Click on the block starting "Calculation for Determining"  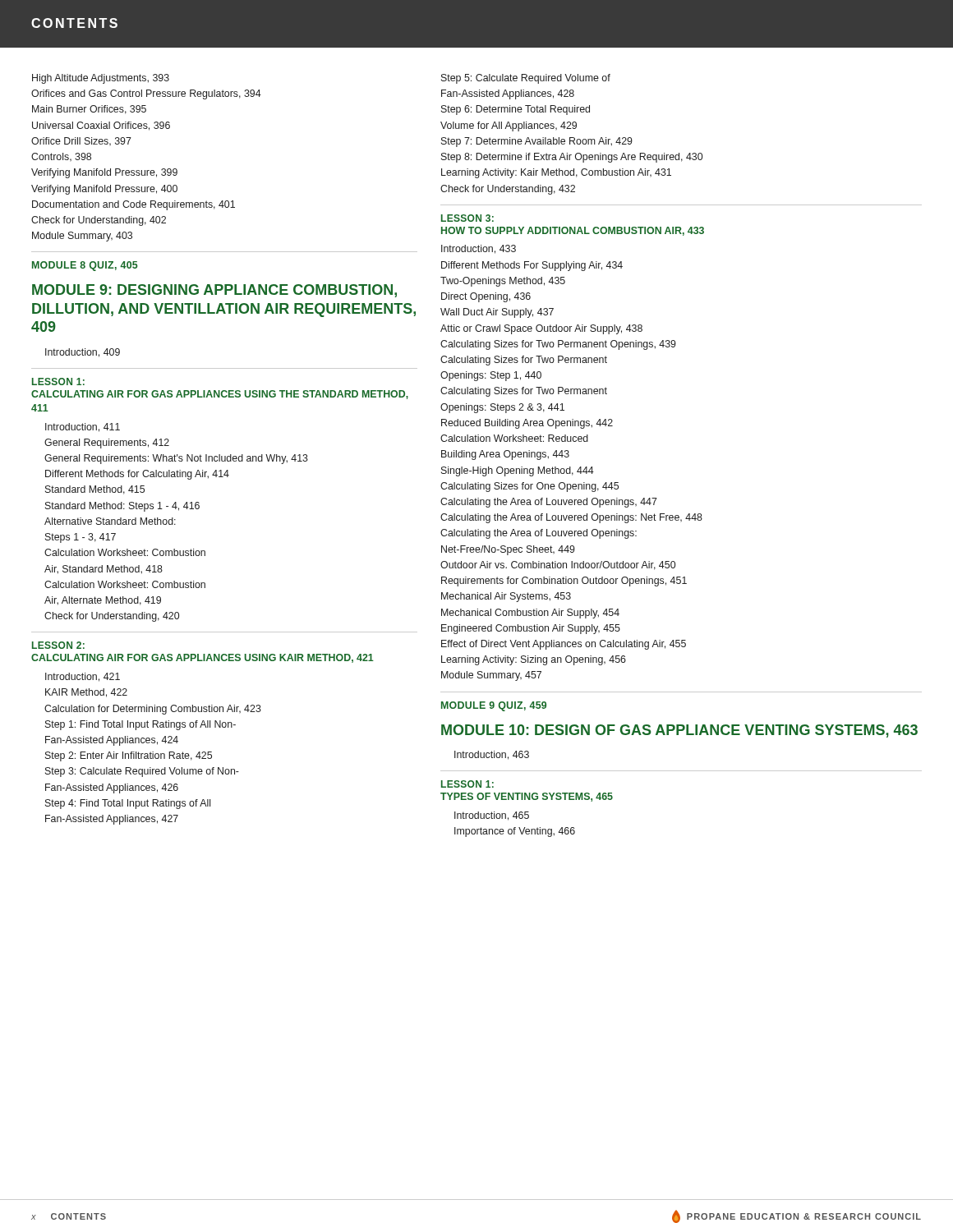153,708
